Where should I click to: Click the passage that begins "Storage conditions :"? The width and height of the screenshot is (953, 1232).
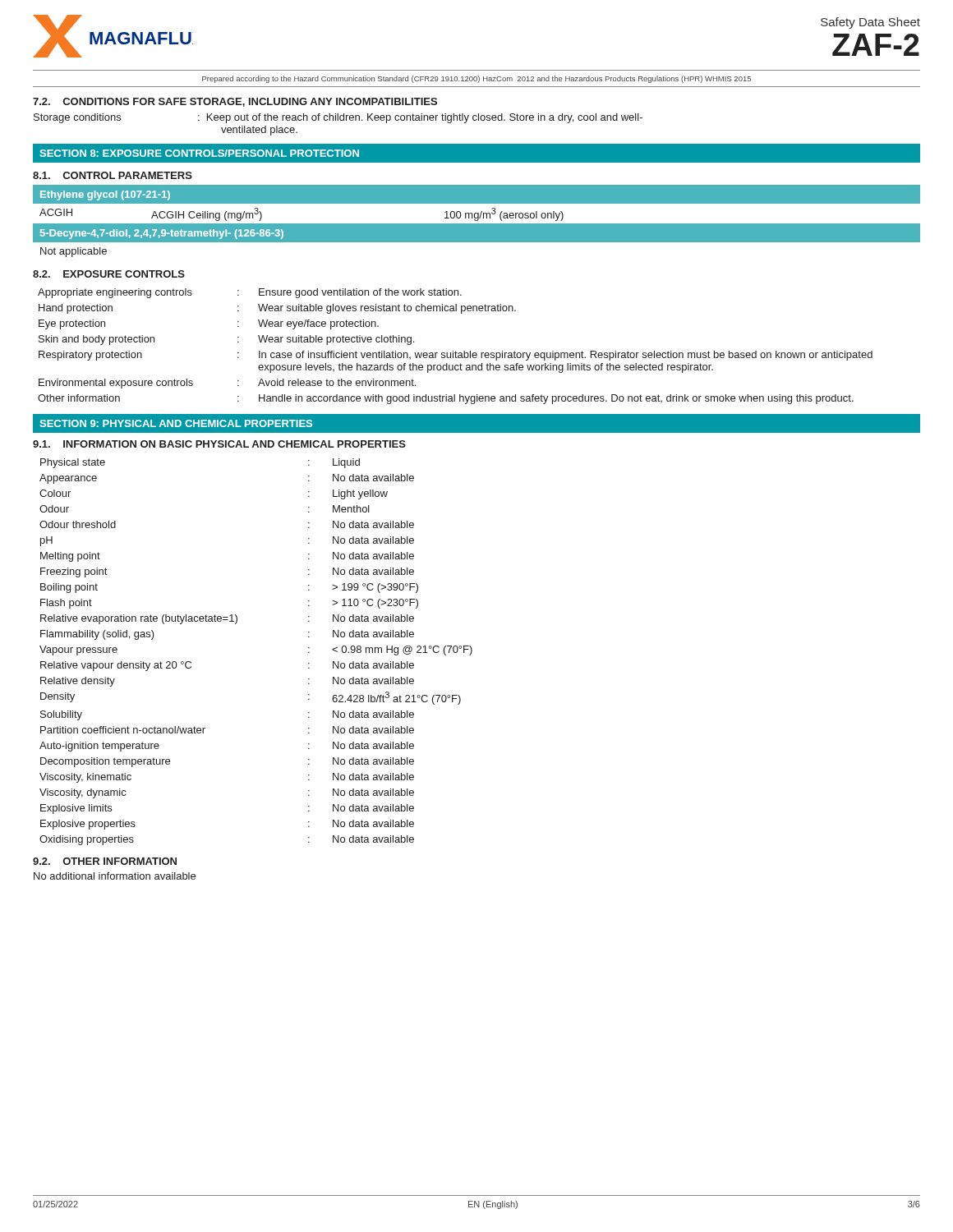point(338,123)
